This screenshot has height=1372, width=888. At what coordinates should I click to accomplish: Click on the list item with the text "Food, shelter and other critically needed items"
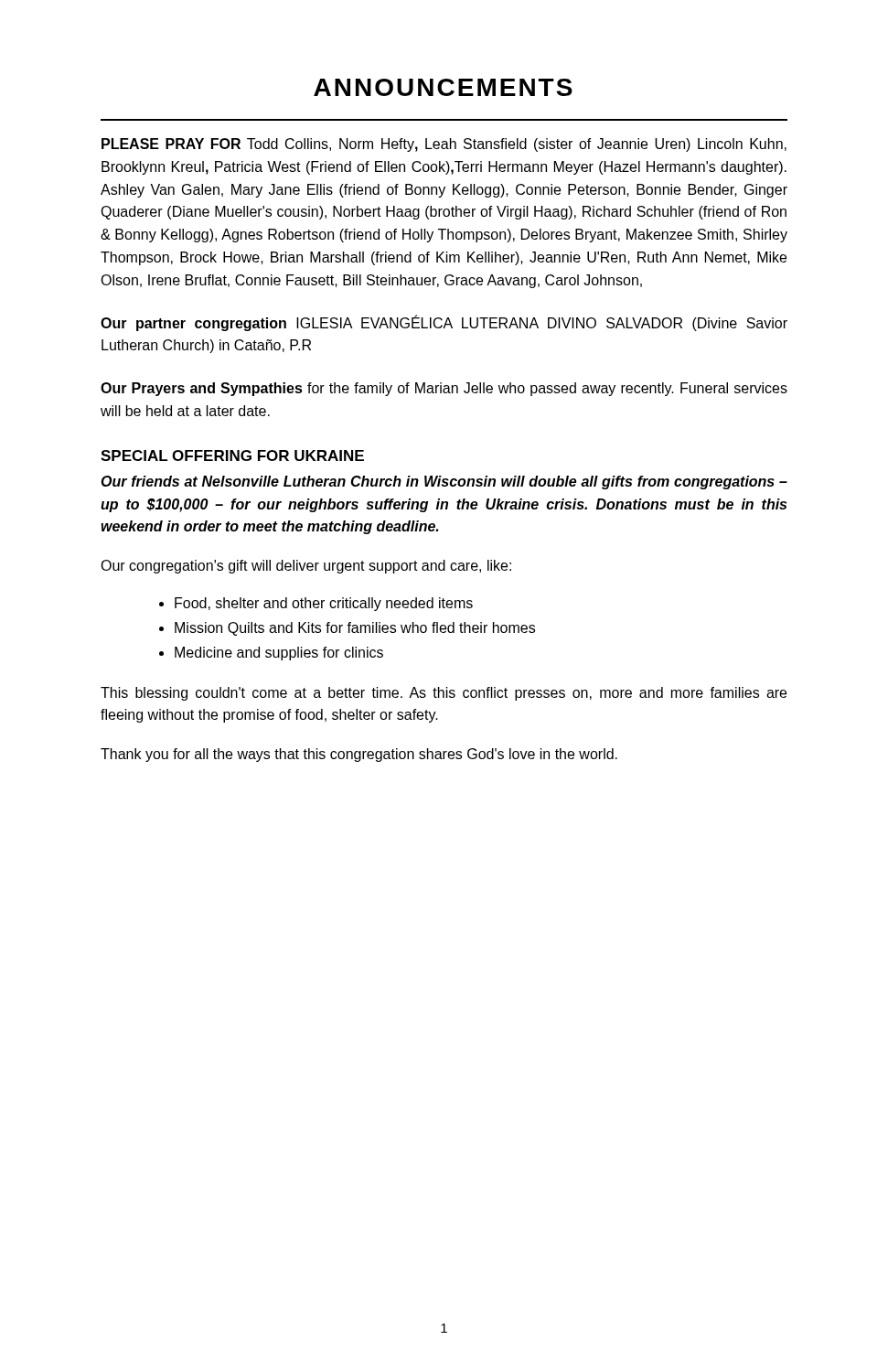(323, 603)
